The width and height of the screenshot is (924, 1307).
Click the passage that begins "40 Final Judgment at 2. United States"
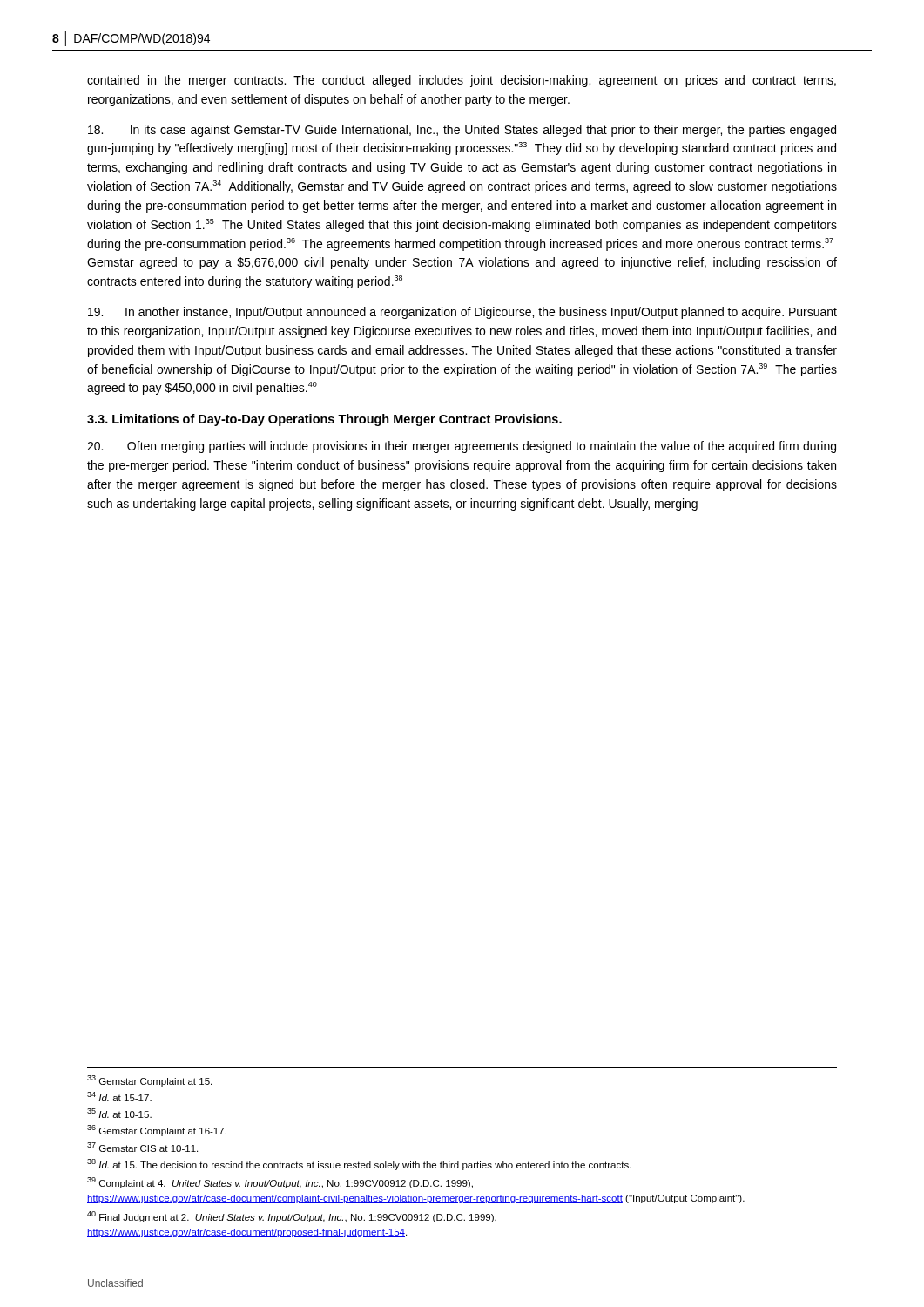292,1223
